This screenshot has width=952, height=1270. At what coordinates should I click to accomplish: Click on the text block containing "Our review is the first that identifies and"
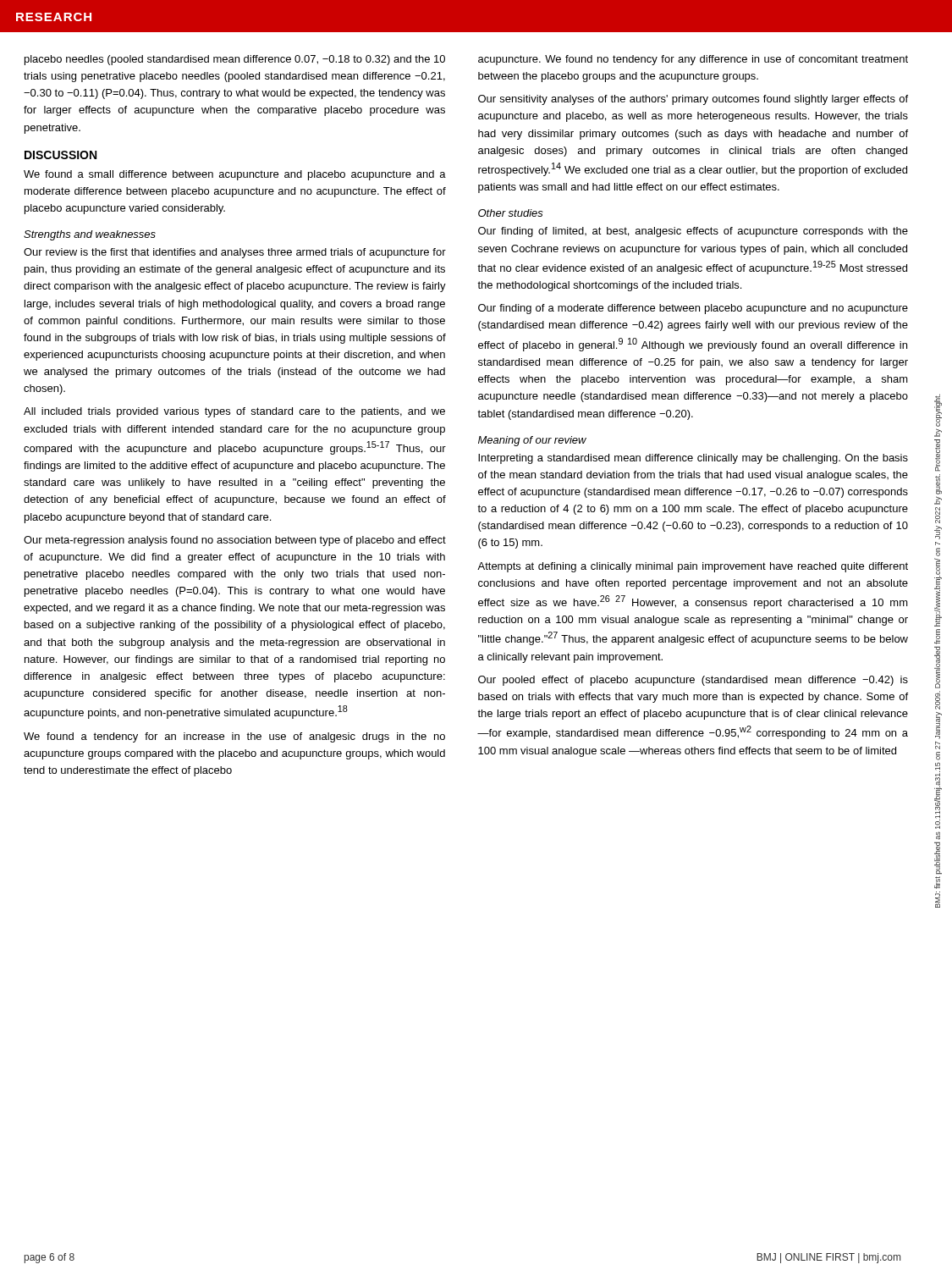(235, 321)
